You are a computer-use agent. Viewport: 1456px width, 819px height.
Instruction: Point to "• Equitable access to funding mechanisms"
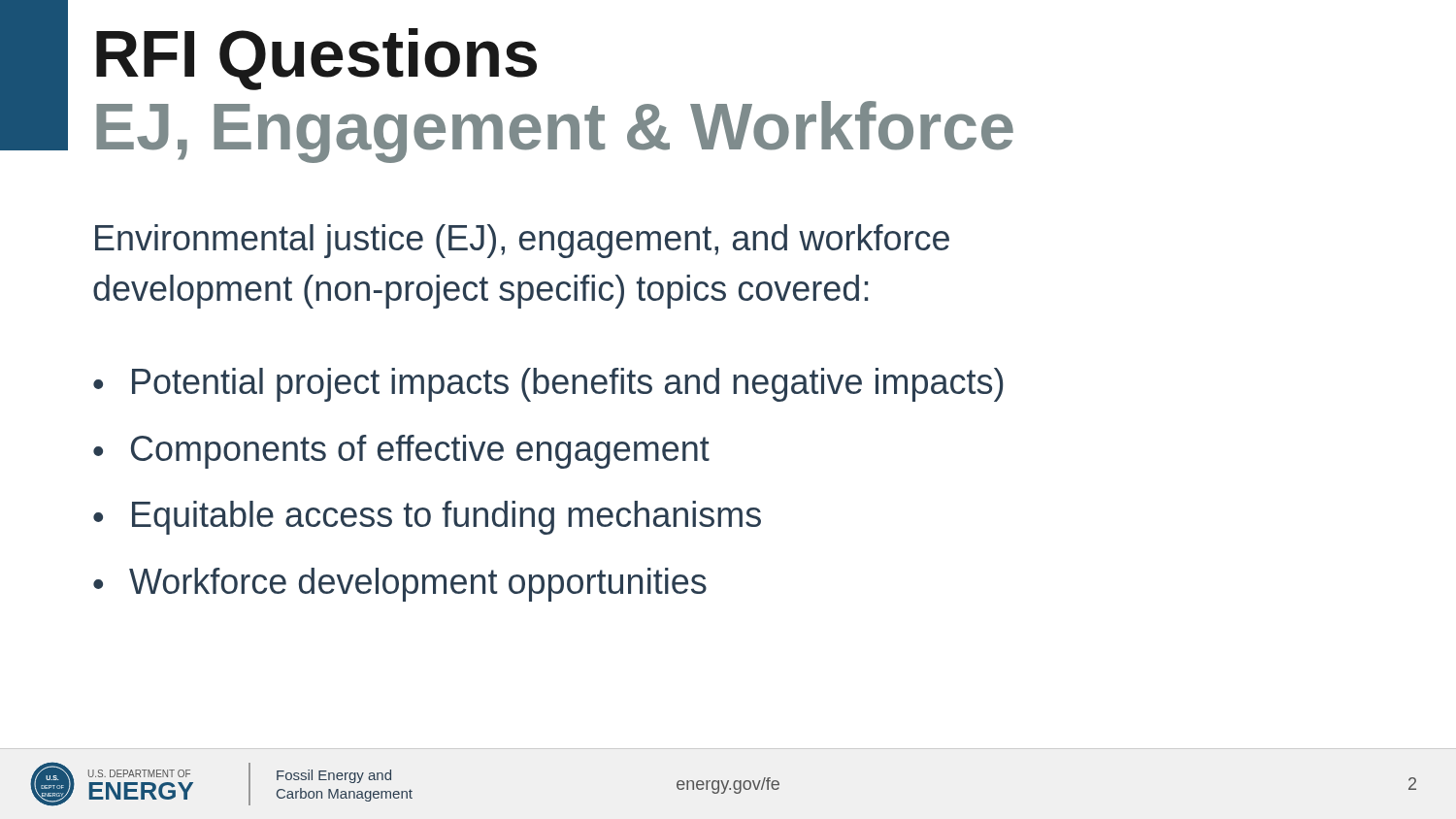click(x=427, y=517)
